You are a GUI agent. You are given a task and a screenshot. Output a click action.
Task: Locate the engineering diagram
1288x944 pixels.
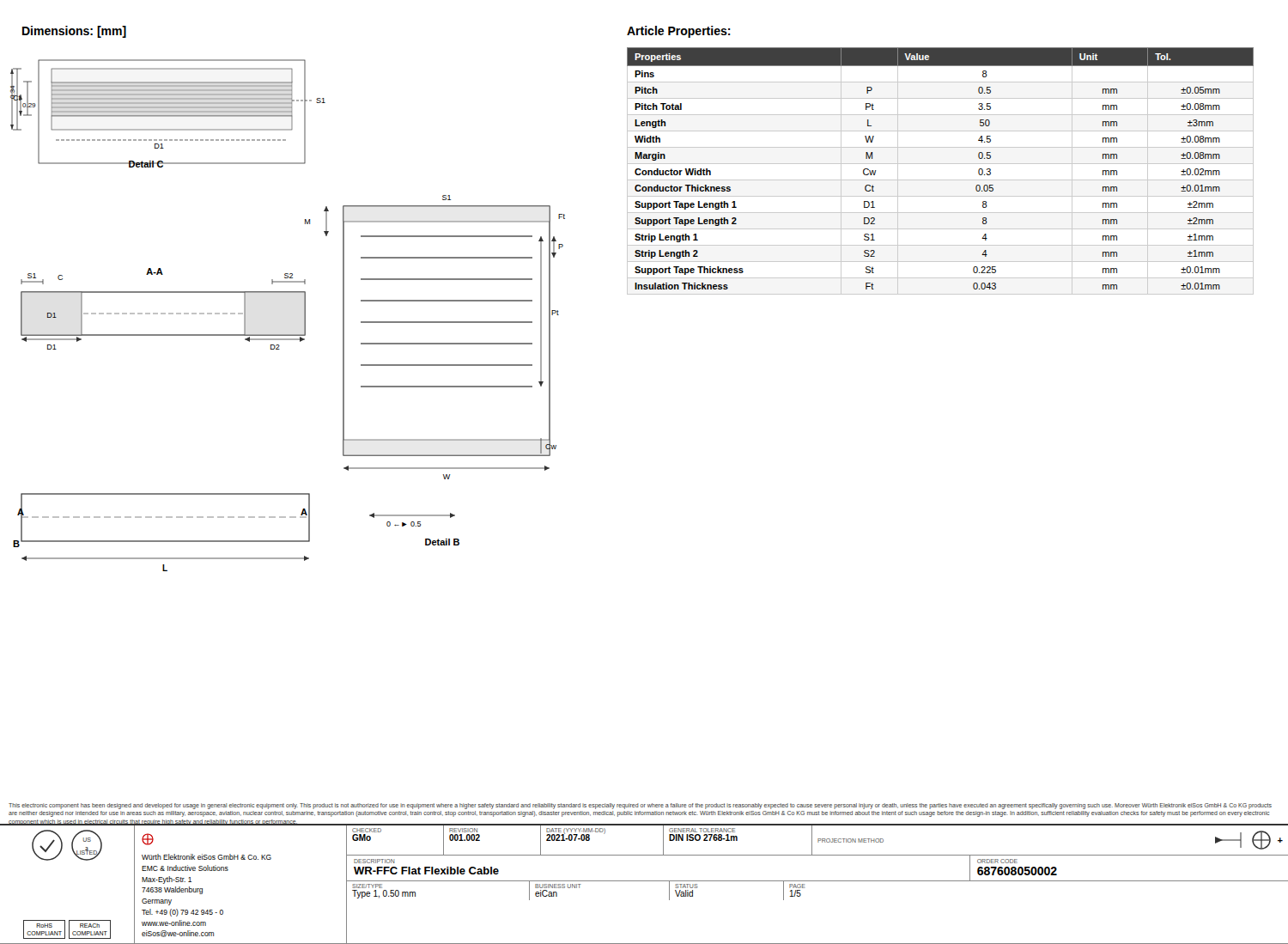301,348
